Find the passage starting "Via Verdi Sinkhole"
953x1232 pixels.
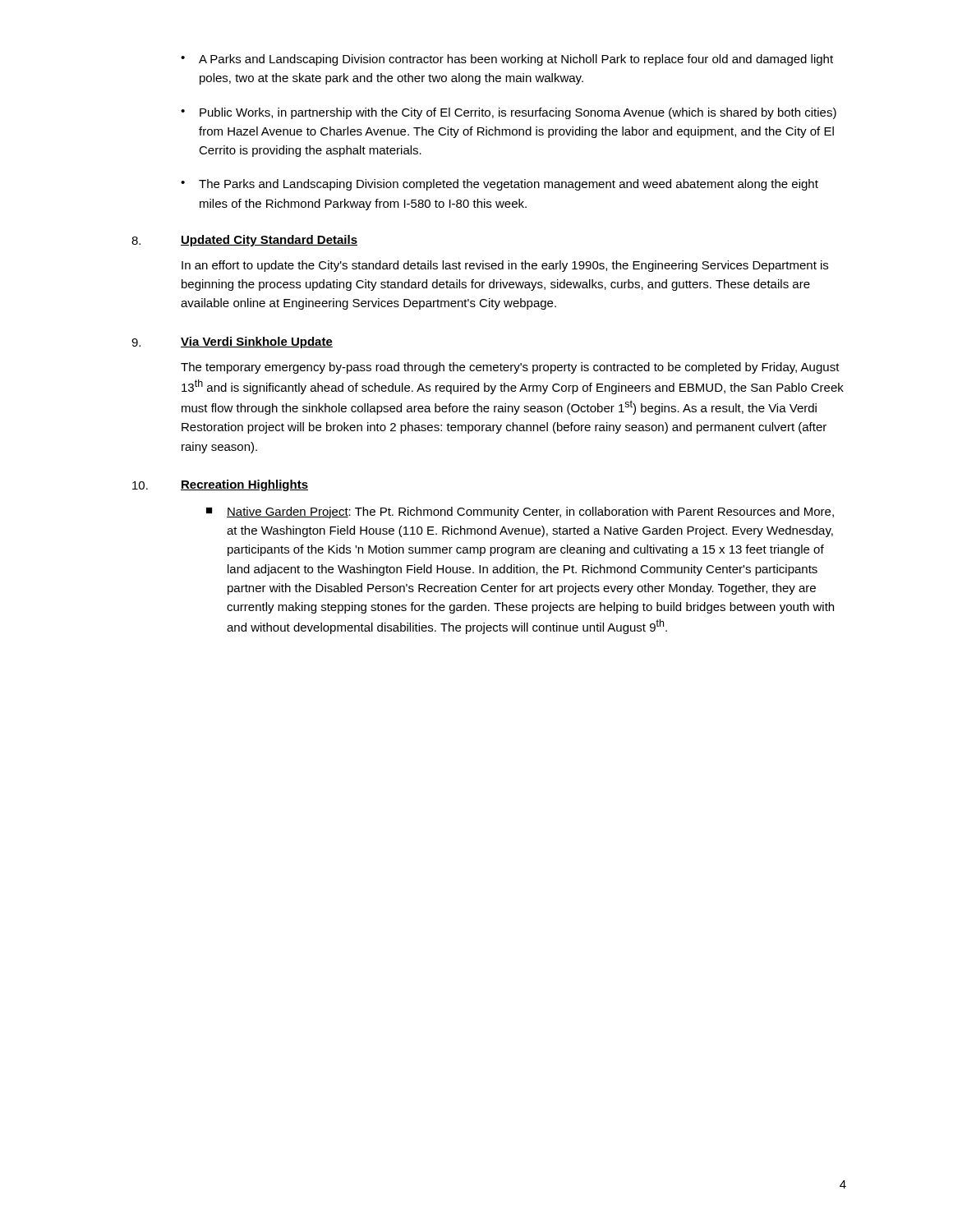coord(257,341)
